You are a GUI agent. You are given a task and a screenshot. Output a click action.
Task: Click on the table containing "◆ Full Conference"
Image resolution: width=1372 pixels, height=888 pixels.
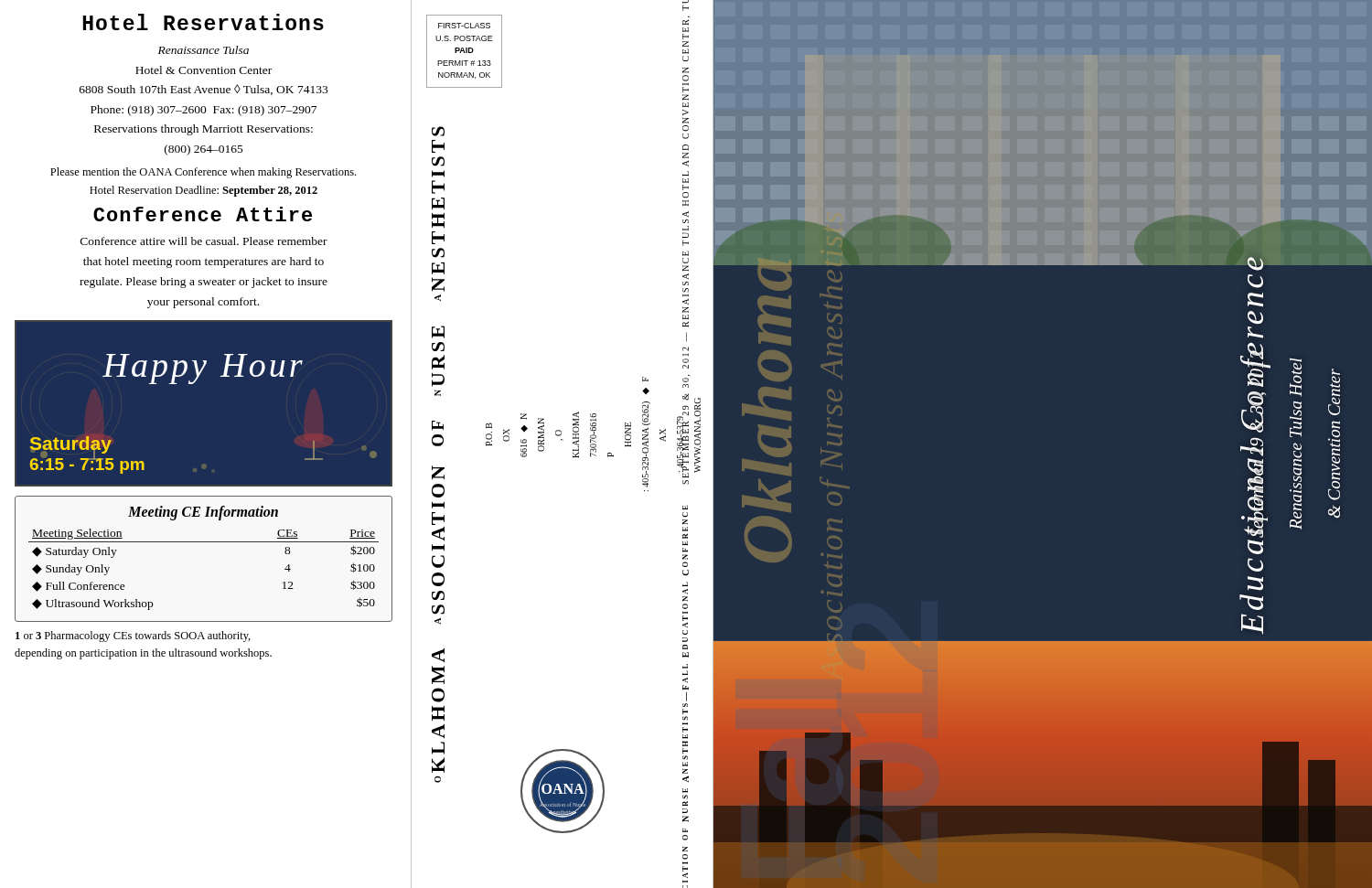coord(204,558)
